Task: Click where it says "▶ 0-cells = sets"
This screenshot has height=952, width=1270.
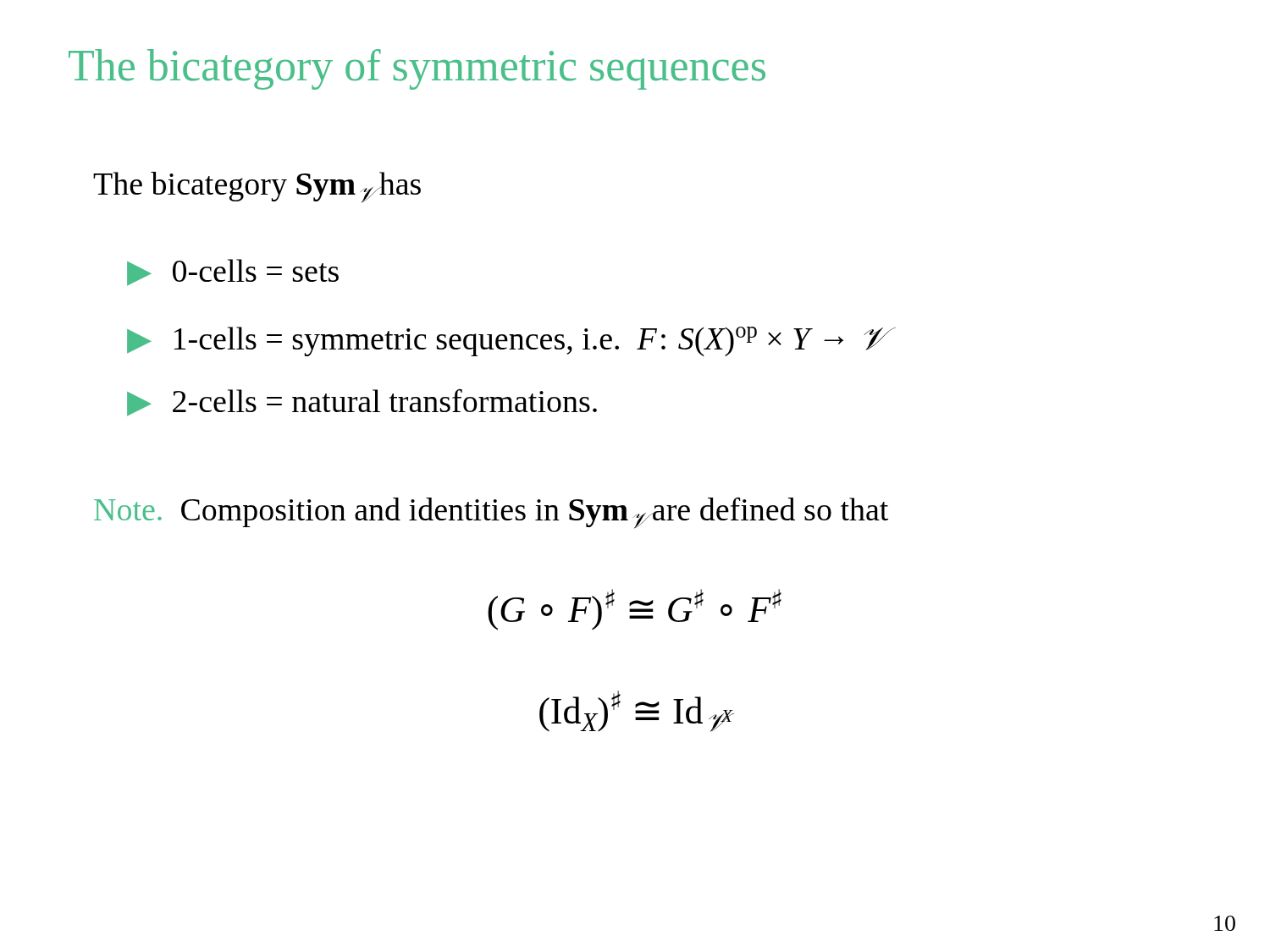Action: 233,271
